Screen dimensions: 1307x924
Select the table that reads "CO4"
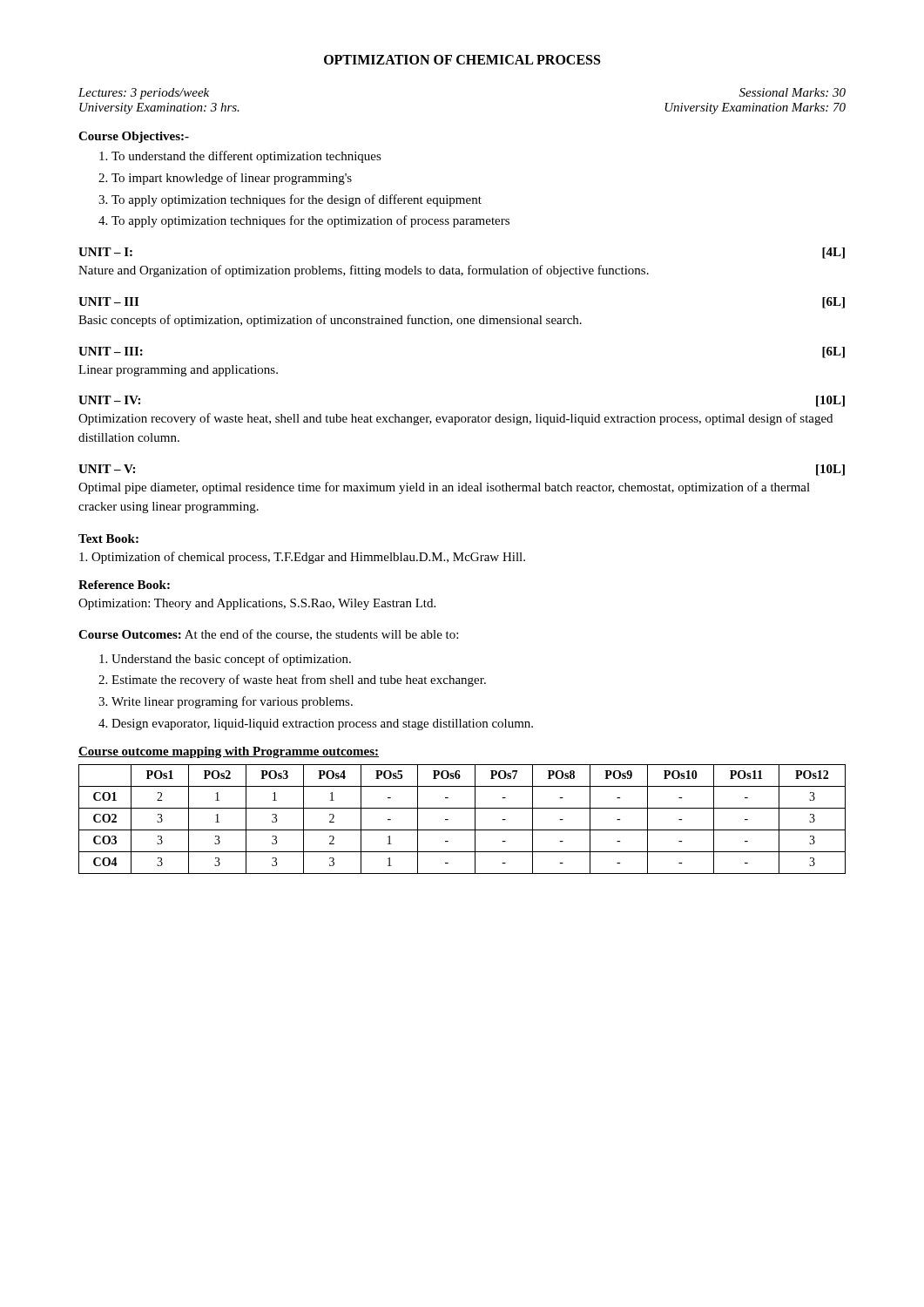[462, 819]
